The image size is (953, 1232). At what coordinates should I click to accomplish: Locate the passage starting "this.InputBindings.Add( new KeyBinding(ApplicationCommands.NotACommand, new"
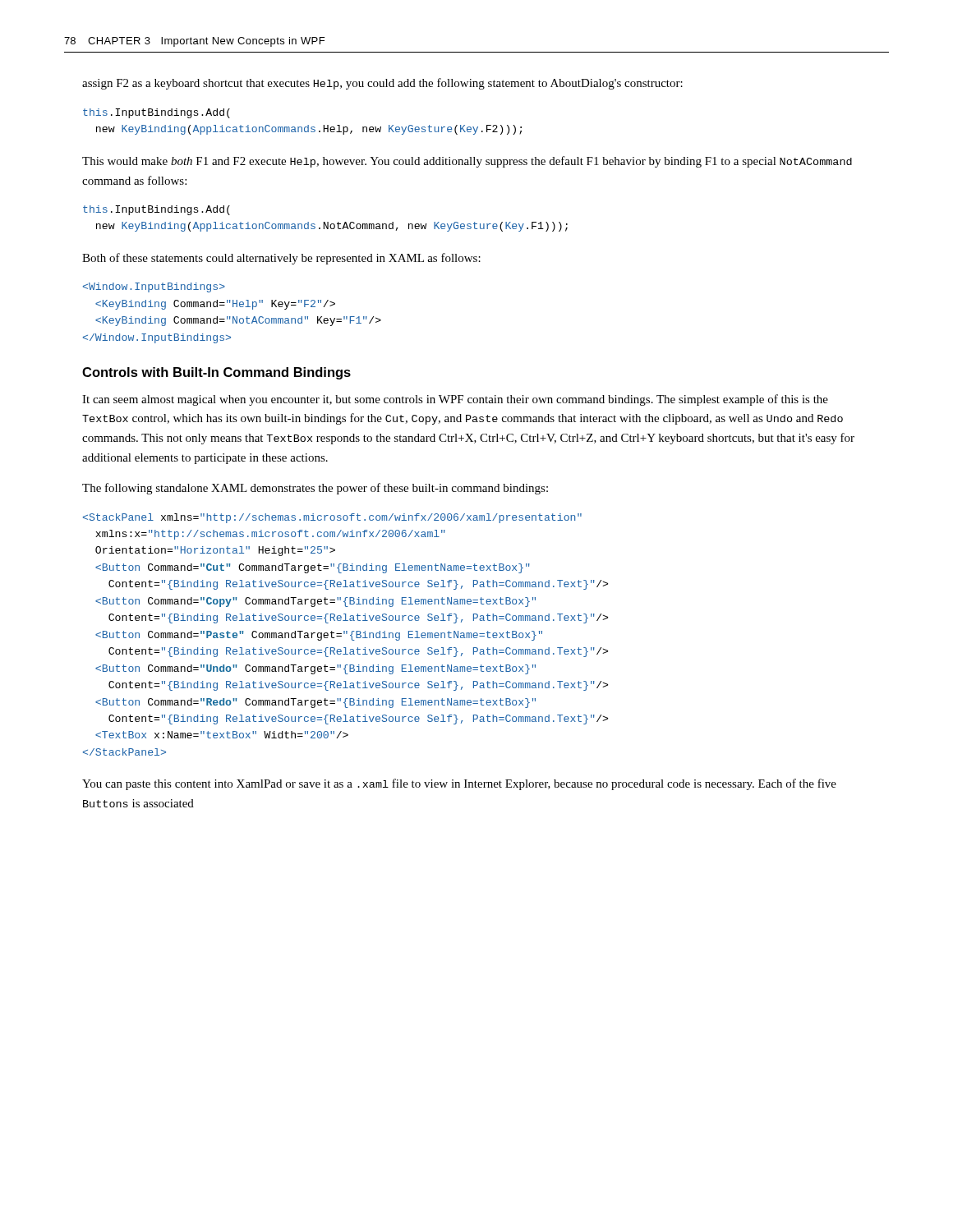[326, 218]
